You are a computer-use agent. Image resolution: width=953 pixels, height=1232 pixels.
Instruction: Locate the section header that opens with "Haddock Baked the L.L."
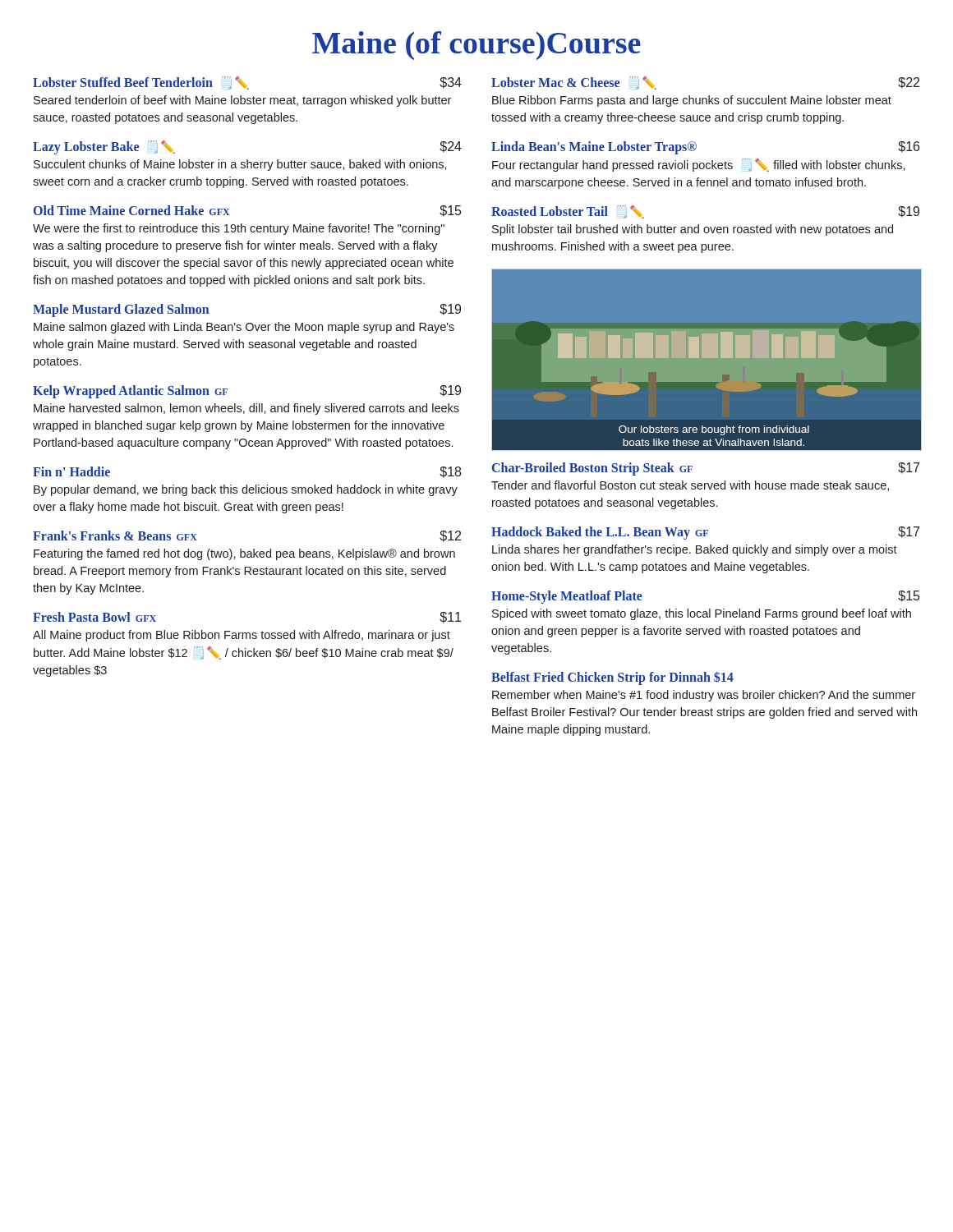pyautogui.click(x=706, y=550)
